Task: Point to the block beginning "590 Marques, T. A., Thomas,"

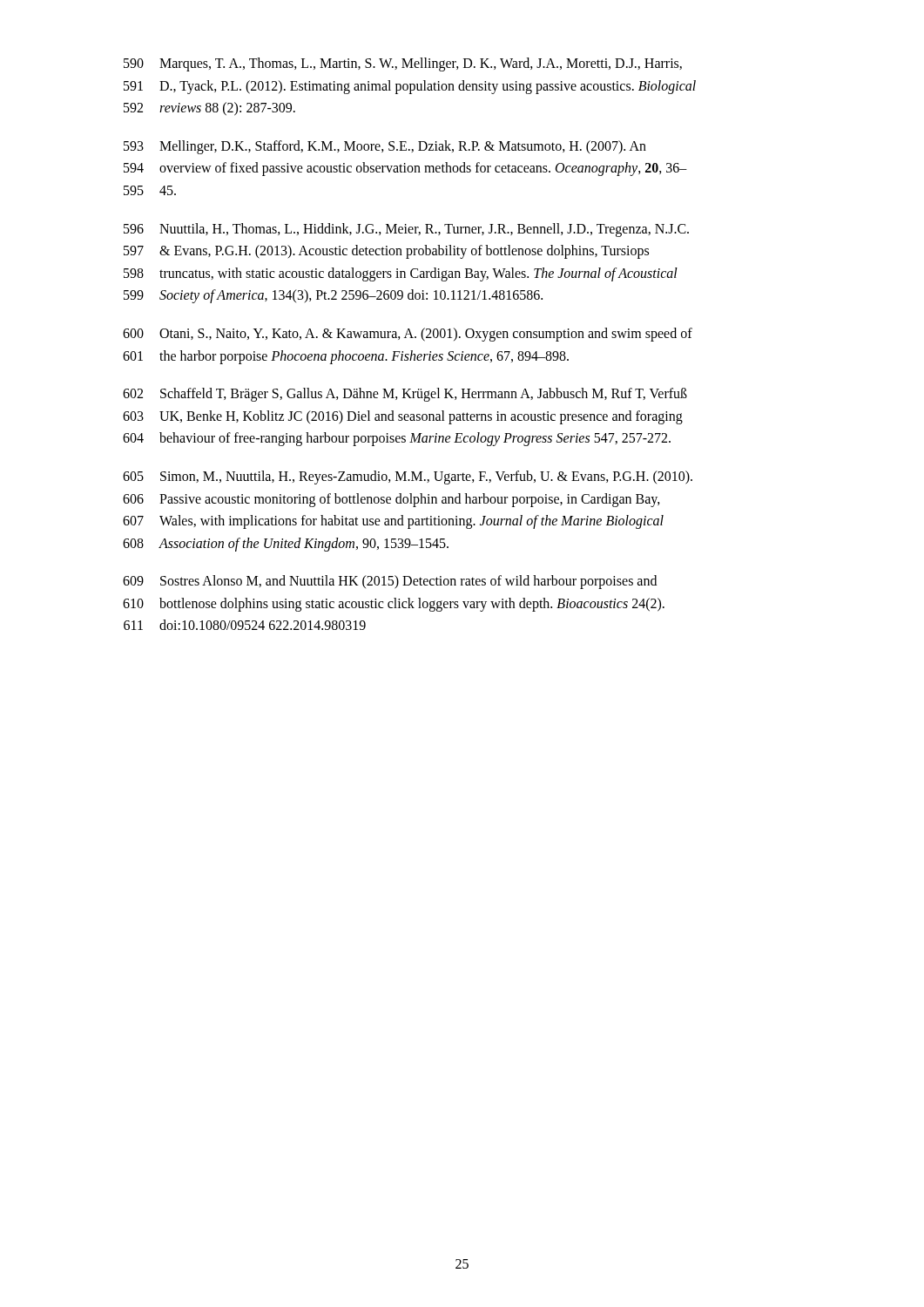Action: 466,86
